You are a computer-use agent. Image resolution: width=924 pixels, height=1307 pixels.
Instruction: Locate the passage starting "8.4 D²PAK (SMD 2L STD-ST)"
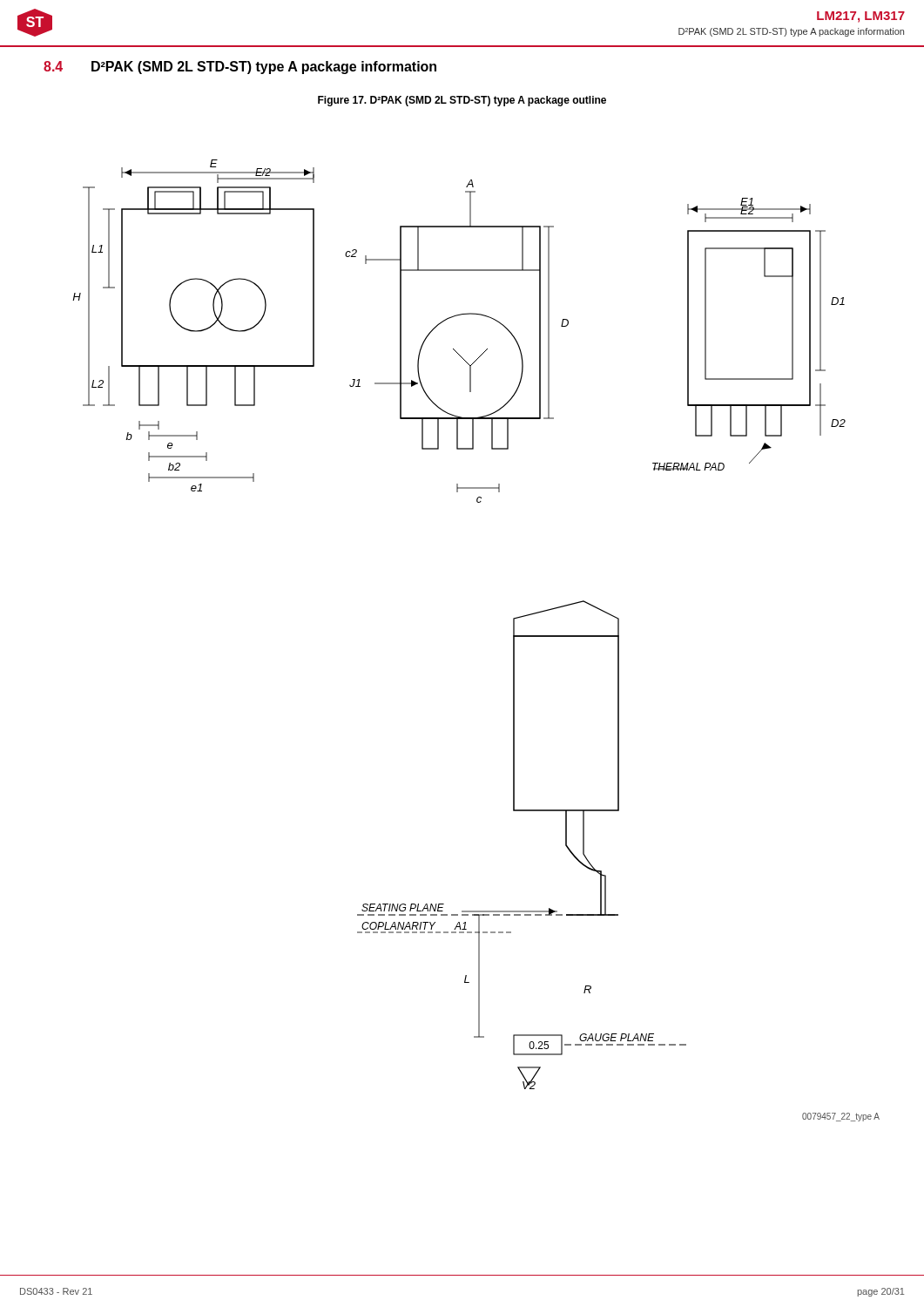pyautogui.click(x=240, y=67)
